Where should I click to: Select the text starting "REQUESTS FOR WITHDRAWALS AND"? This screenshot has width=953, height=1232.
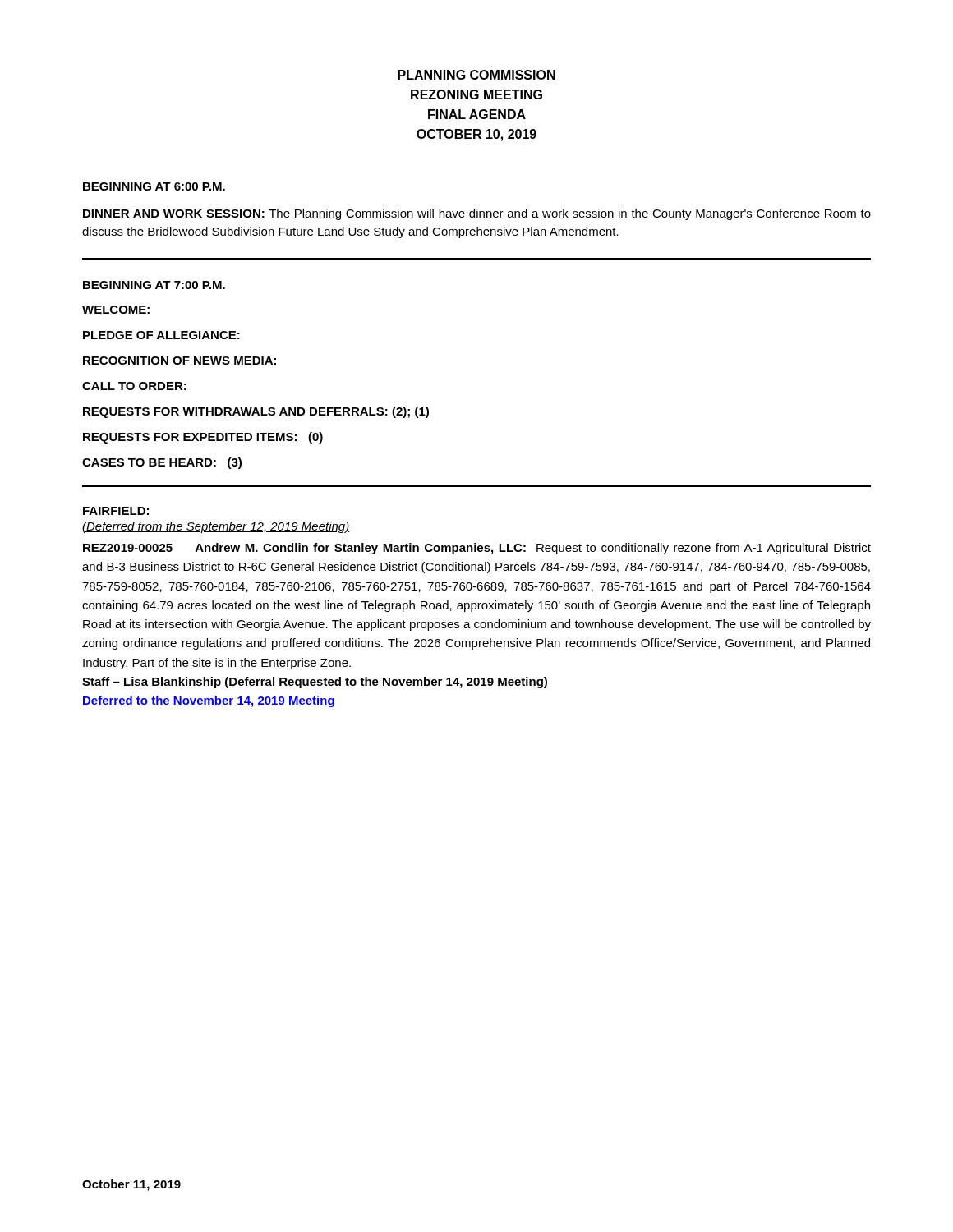coord(256,411)
